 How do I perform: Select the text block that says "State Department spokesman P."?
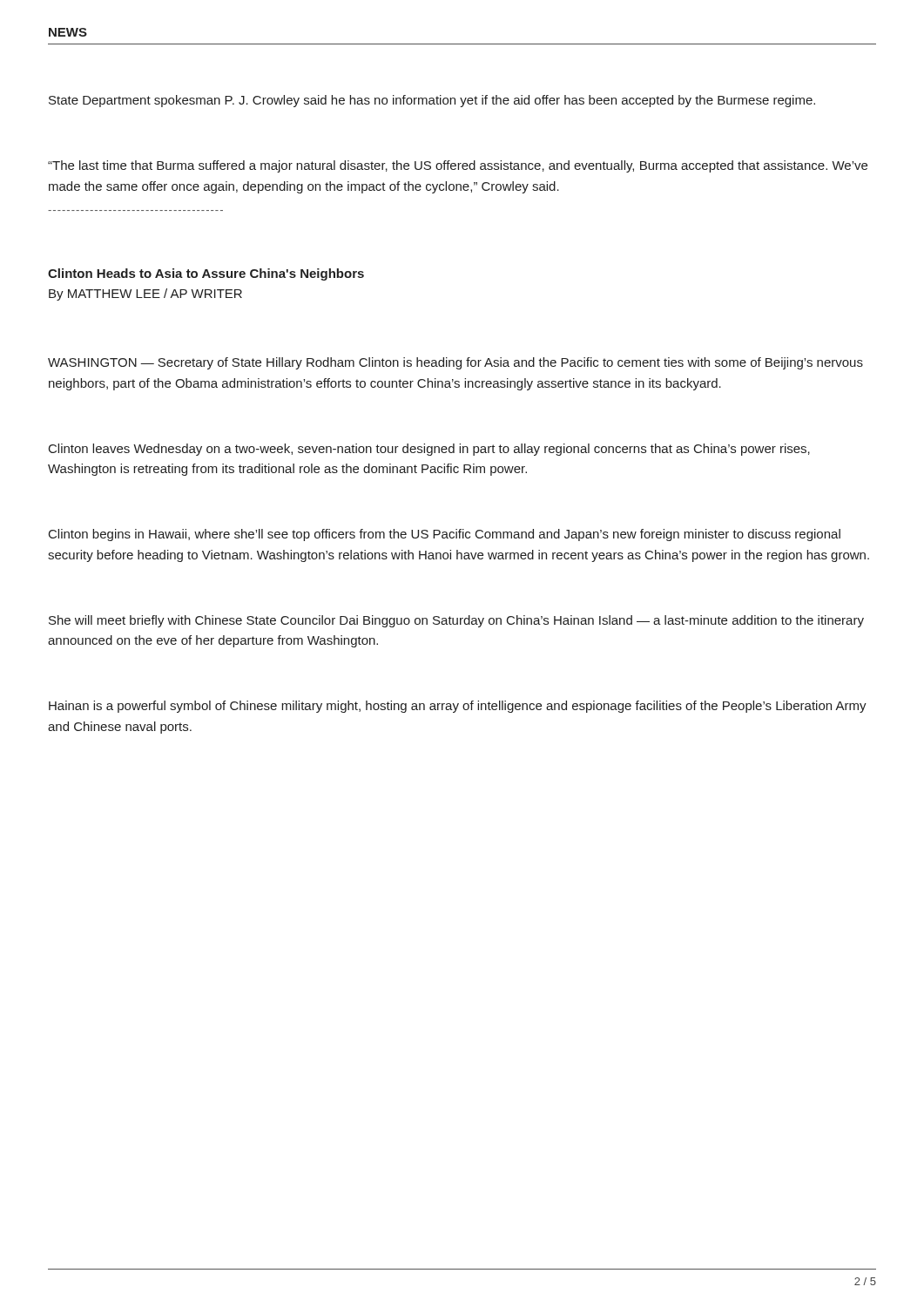tap(432, 100)
